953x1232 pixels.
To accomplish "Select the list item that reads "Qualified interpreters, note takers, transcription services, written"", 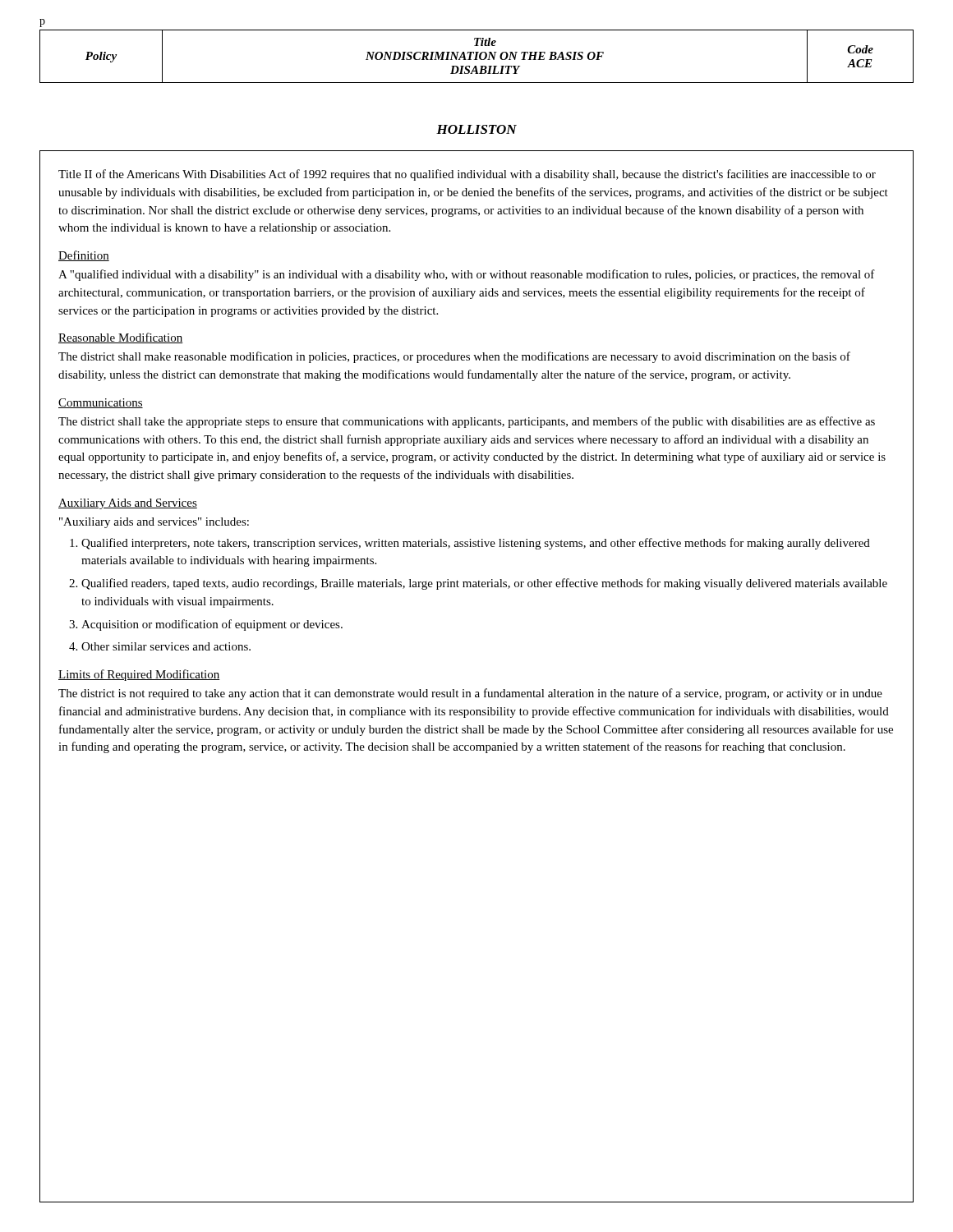I will [x=476, y=551].
